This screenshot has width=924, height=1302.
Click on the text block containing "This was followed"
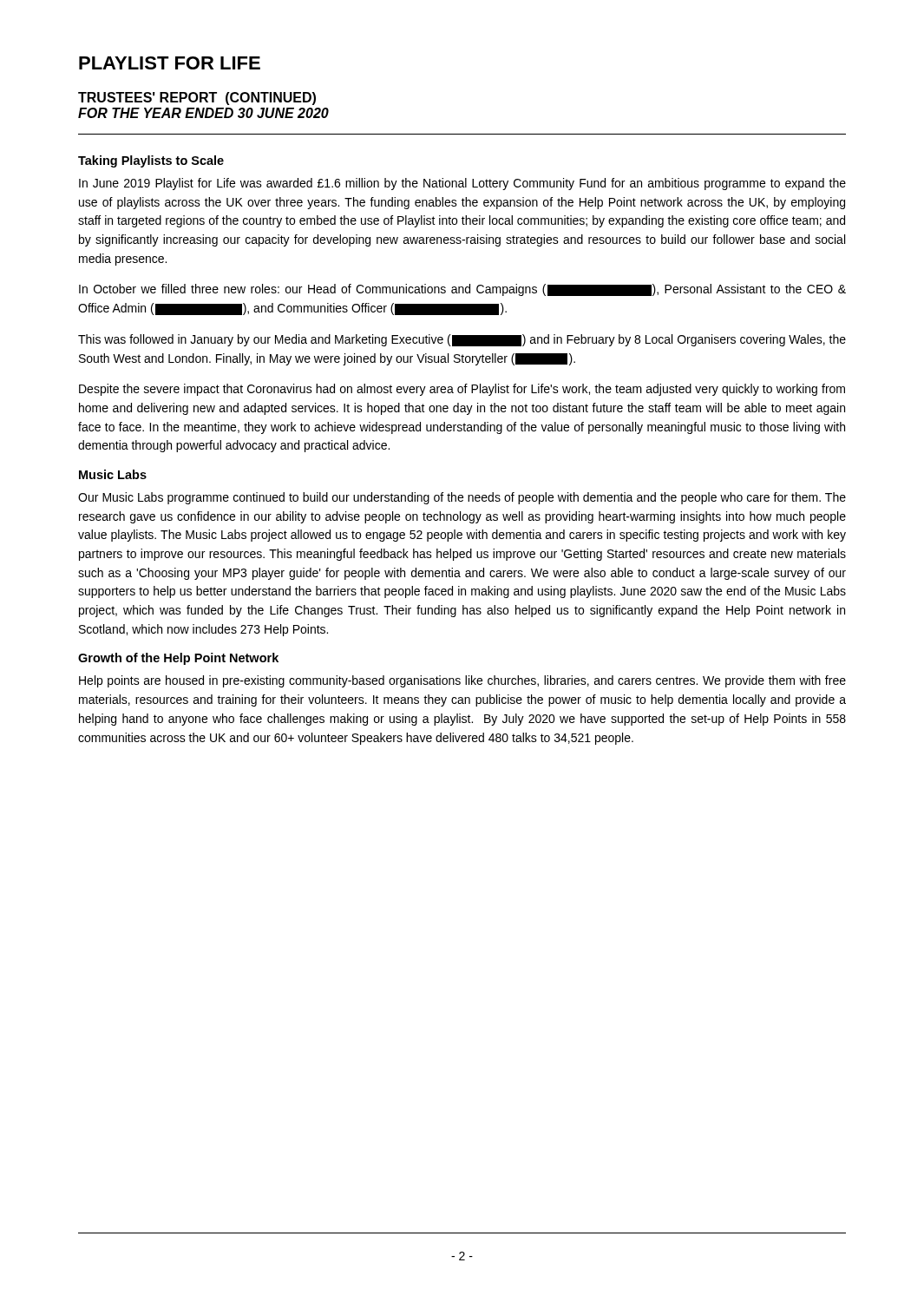pyautogui.click(x=462, y=349)
